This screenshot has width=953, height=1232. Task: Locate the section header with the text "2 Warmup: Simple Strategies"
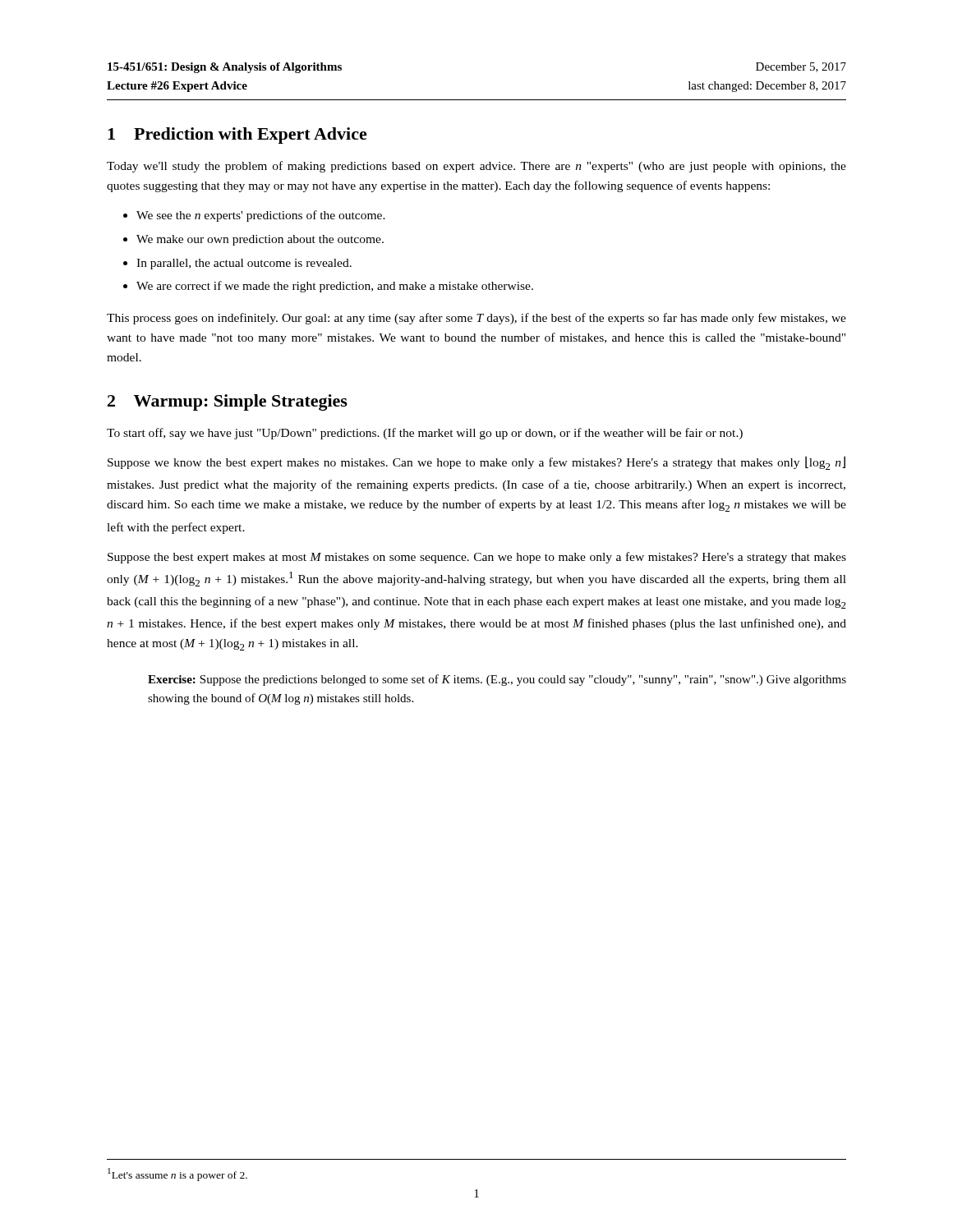click(228, 402)
